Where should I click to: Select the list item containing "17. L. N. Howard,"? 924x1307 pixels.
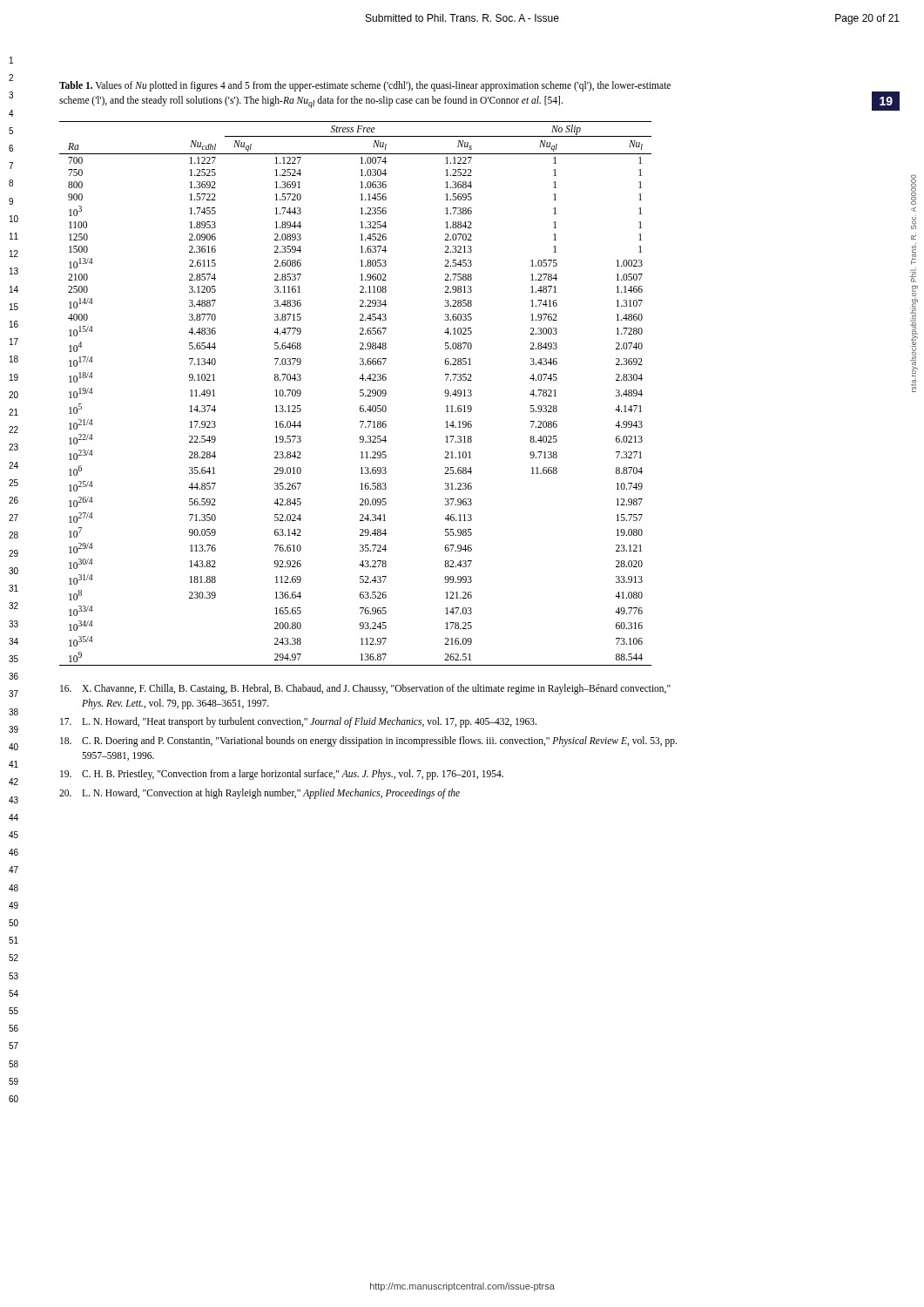click(298, 722)
